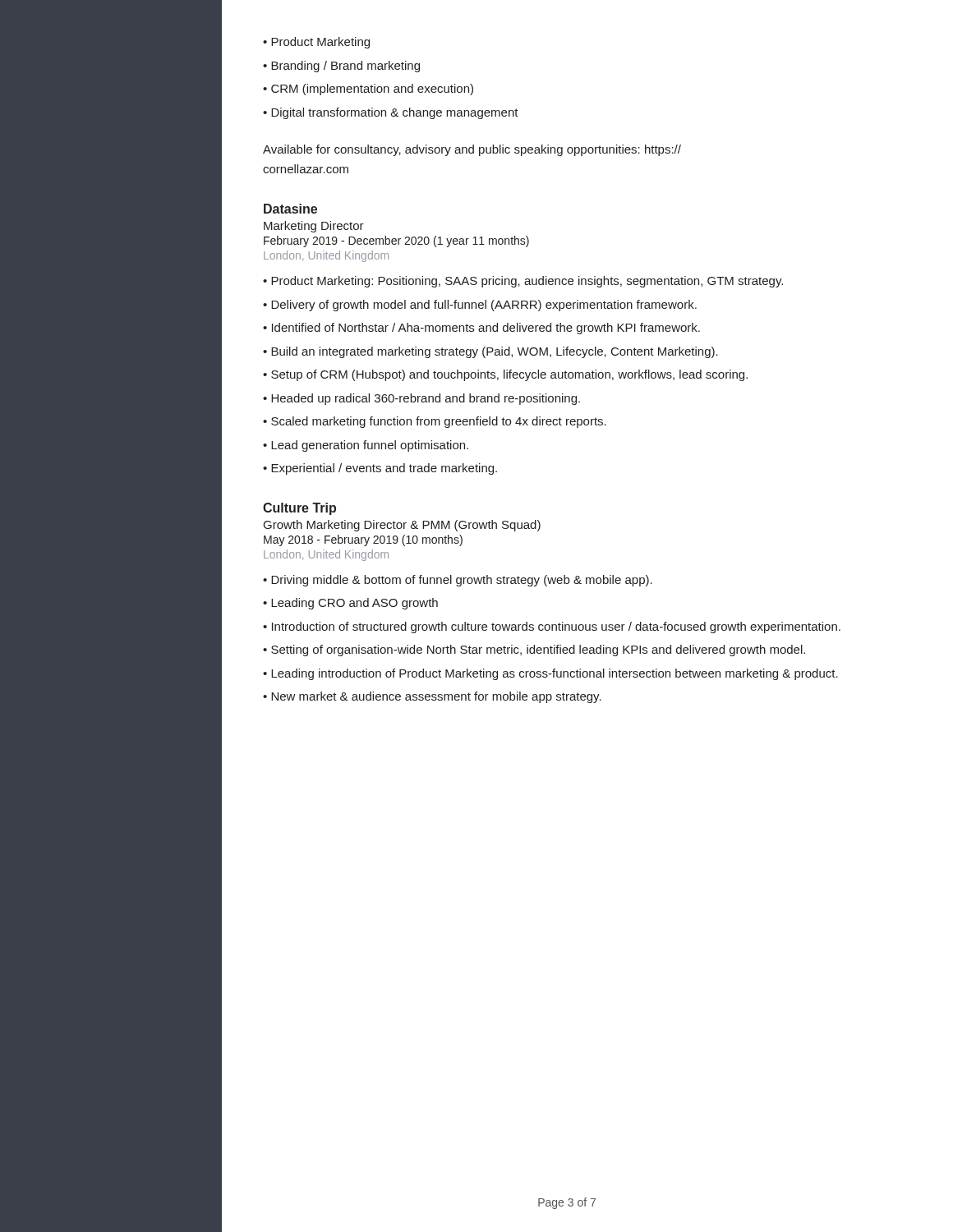Select the region starting "• Lead generation funnel optimisation."

tap(366, 444)
